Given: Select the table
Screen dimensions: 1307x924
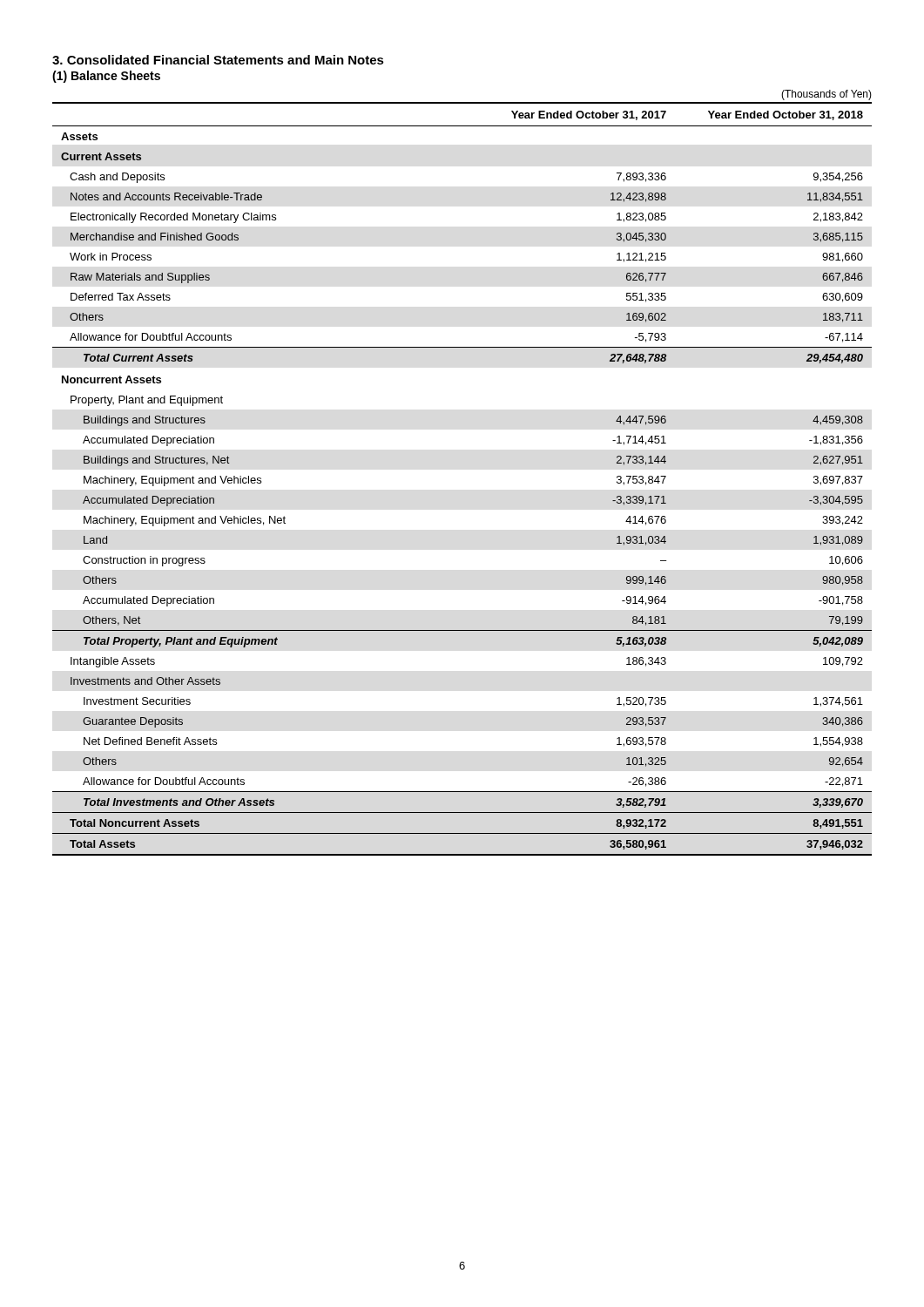Looking at the screenshot, I should [462, 472].
